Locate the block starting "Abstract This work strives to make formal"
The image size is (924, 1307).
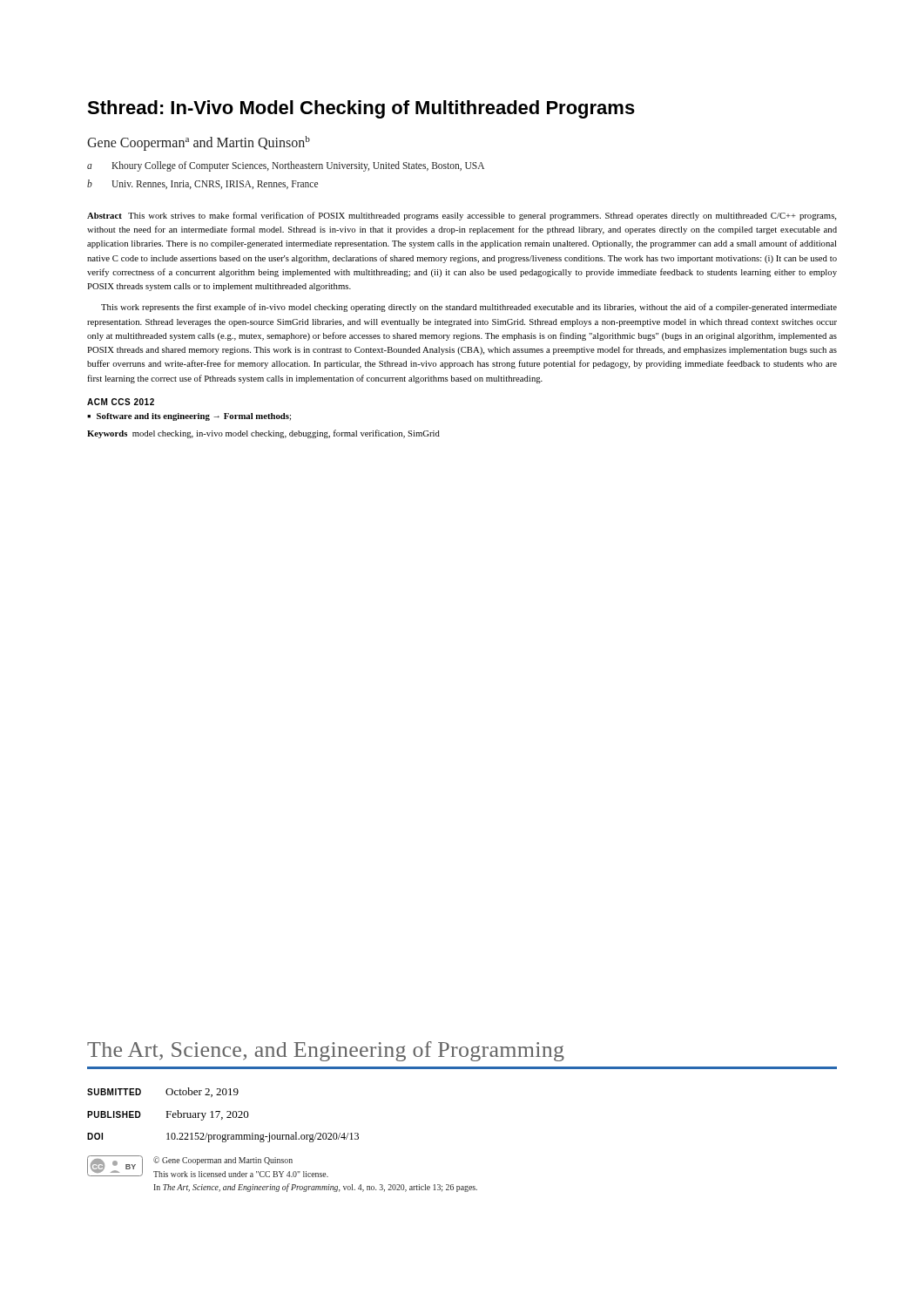coord(462,297)
